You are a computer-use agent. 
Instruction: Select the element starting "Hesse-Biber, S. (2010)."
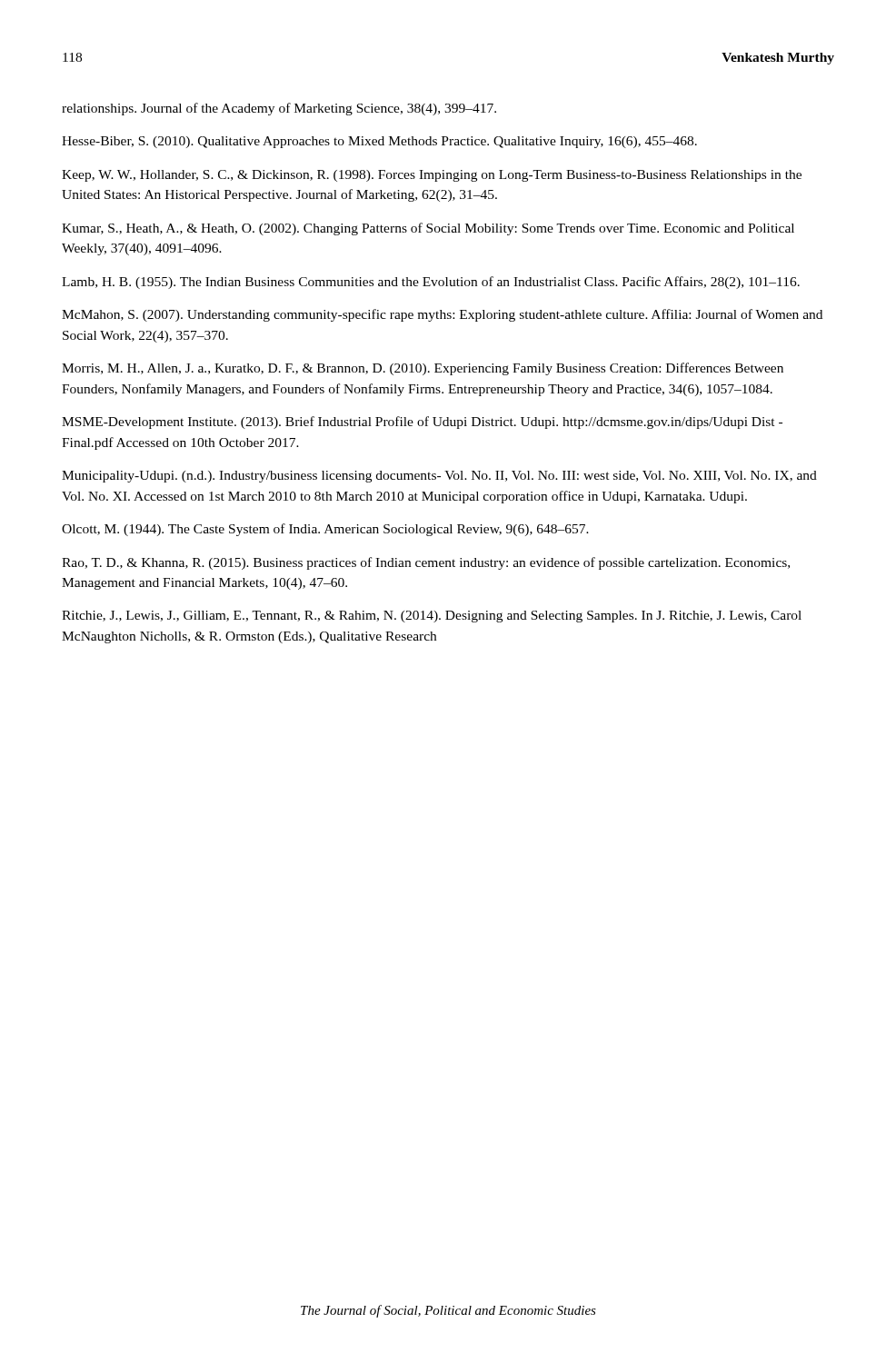(x=380, y=141)
